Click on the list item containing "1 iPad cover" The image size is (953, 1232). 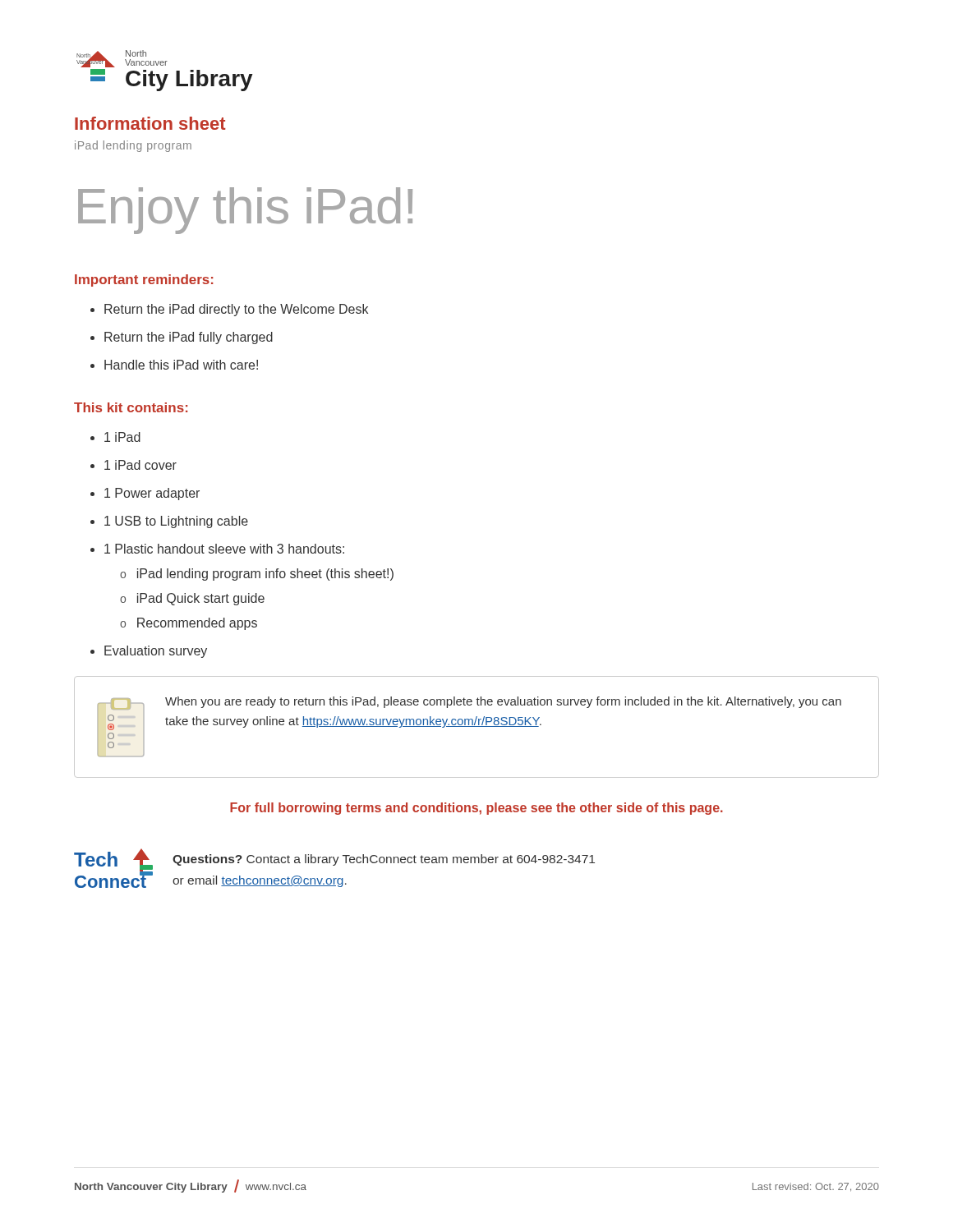point(140,465)
